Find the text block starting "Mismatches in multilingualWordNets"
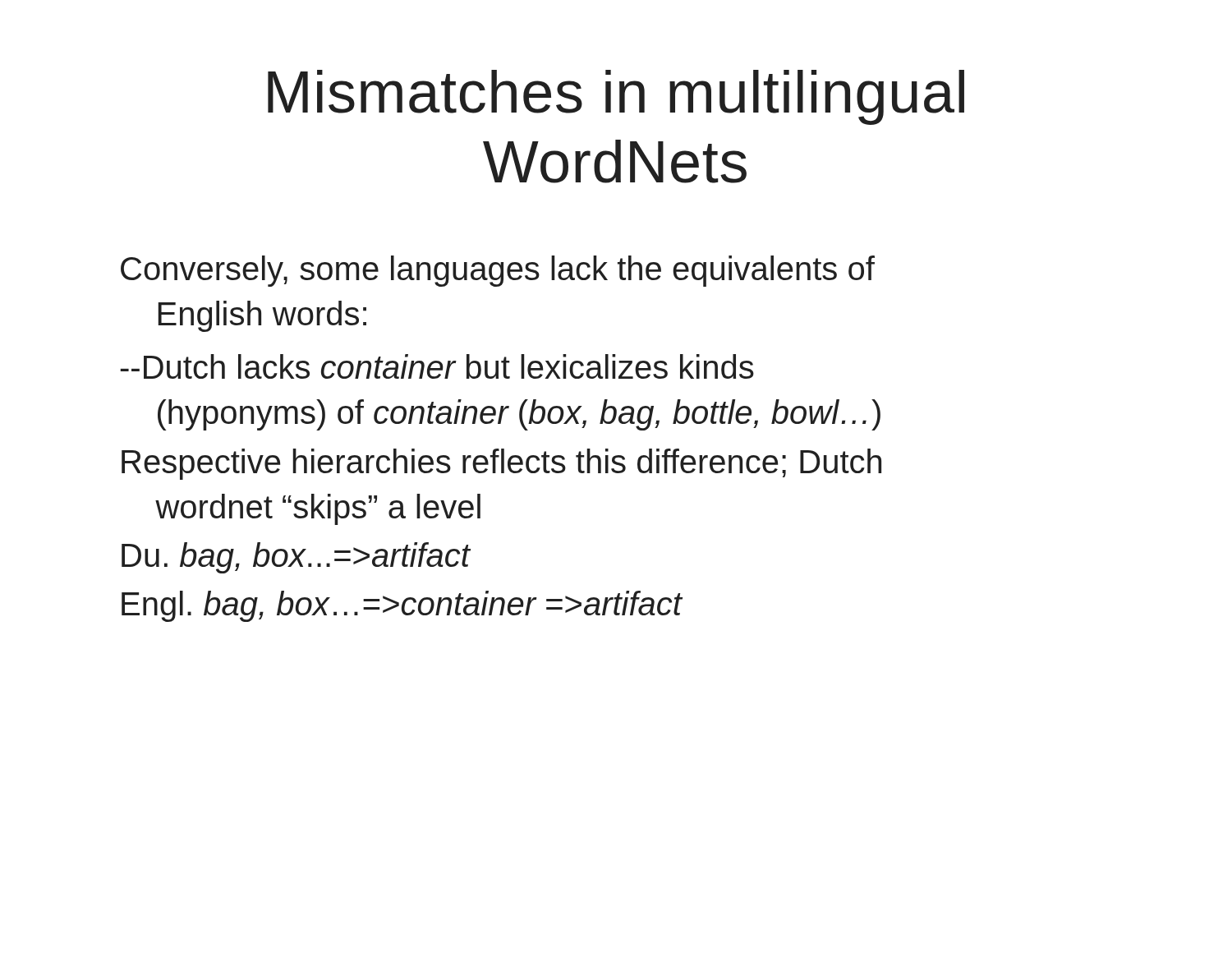Image resolution: width=1232 pixels, height=953 pixels. pos(616,127)
